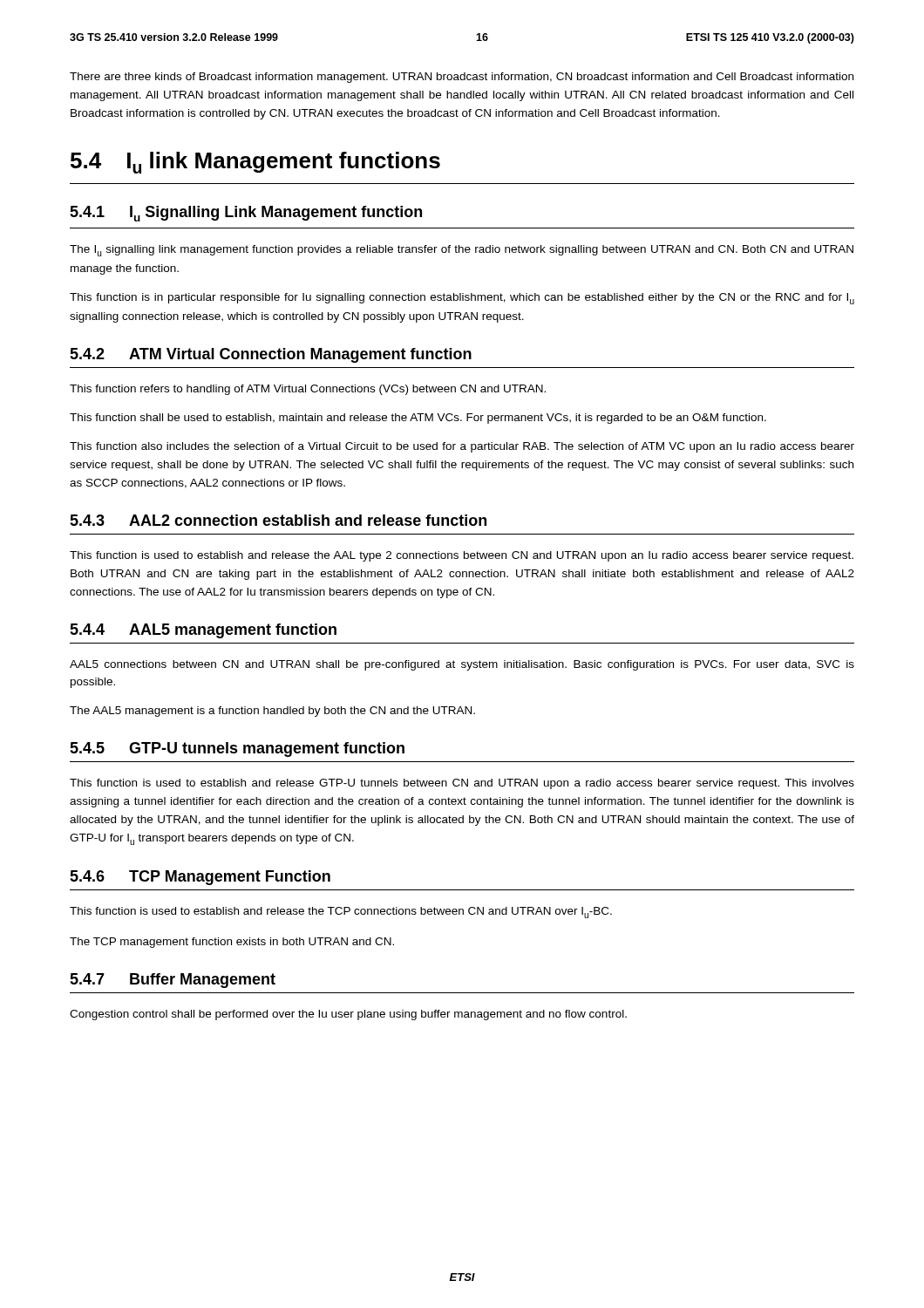Select the text block that says "The TCP management function exists"
This screenshot has height=1308, width=924.
click(232, 941)
